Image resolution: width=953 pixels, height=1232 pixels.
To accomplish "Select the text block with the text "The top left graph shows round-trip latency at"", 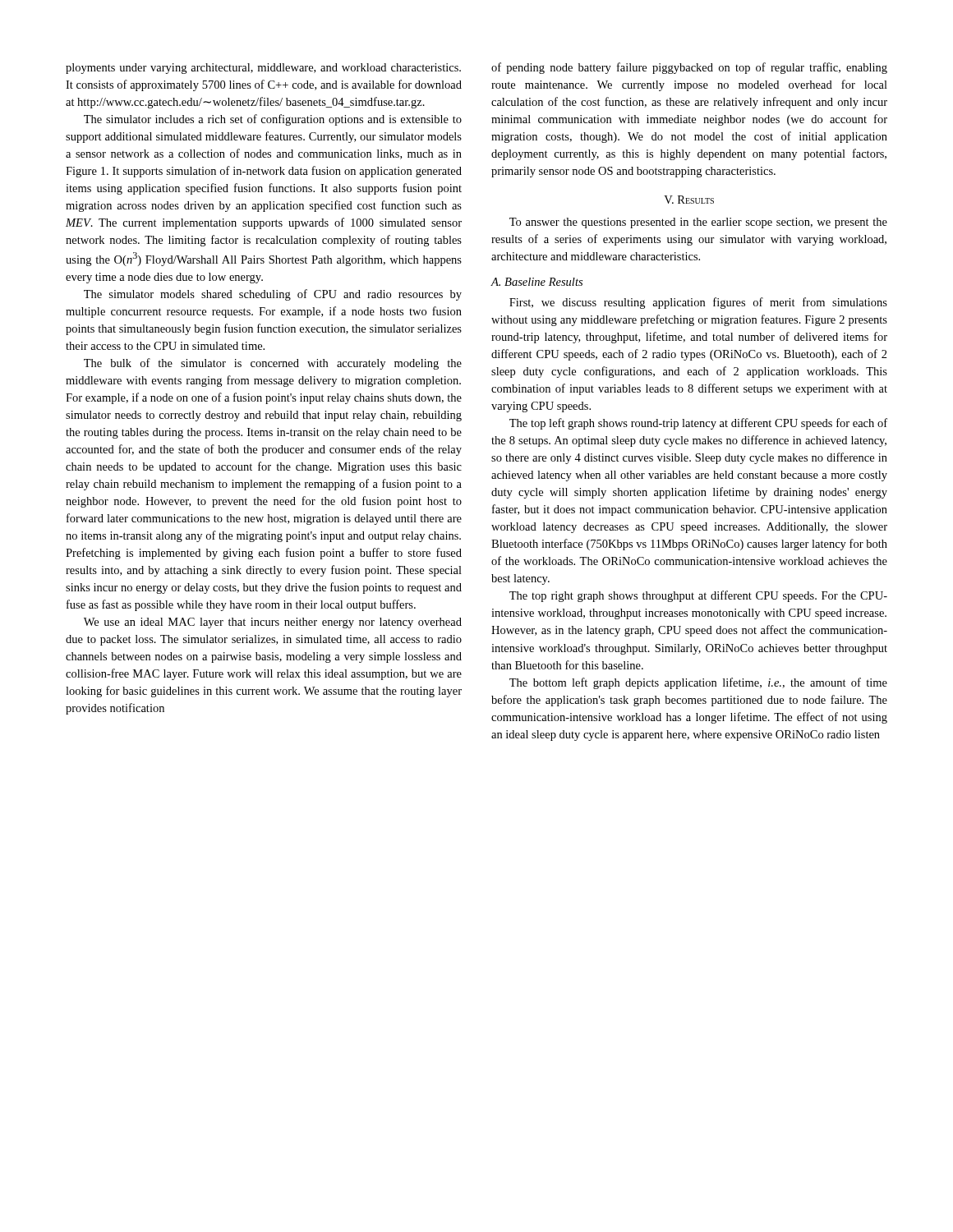I will (x=689, y=501).
